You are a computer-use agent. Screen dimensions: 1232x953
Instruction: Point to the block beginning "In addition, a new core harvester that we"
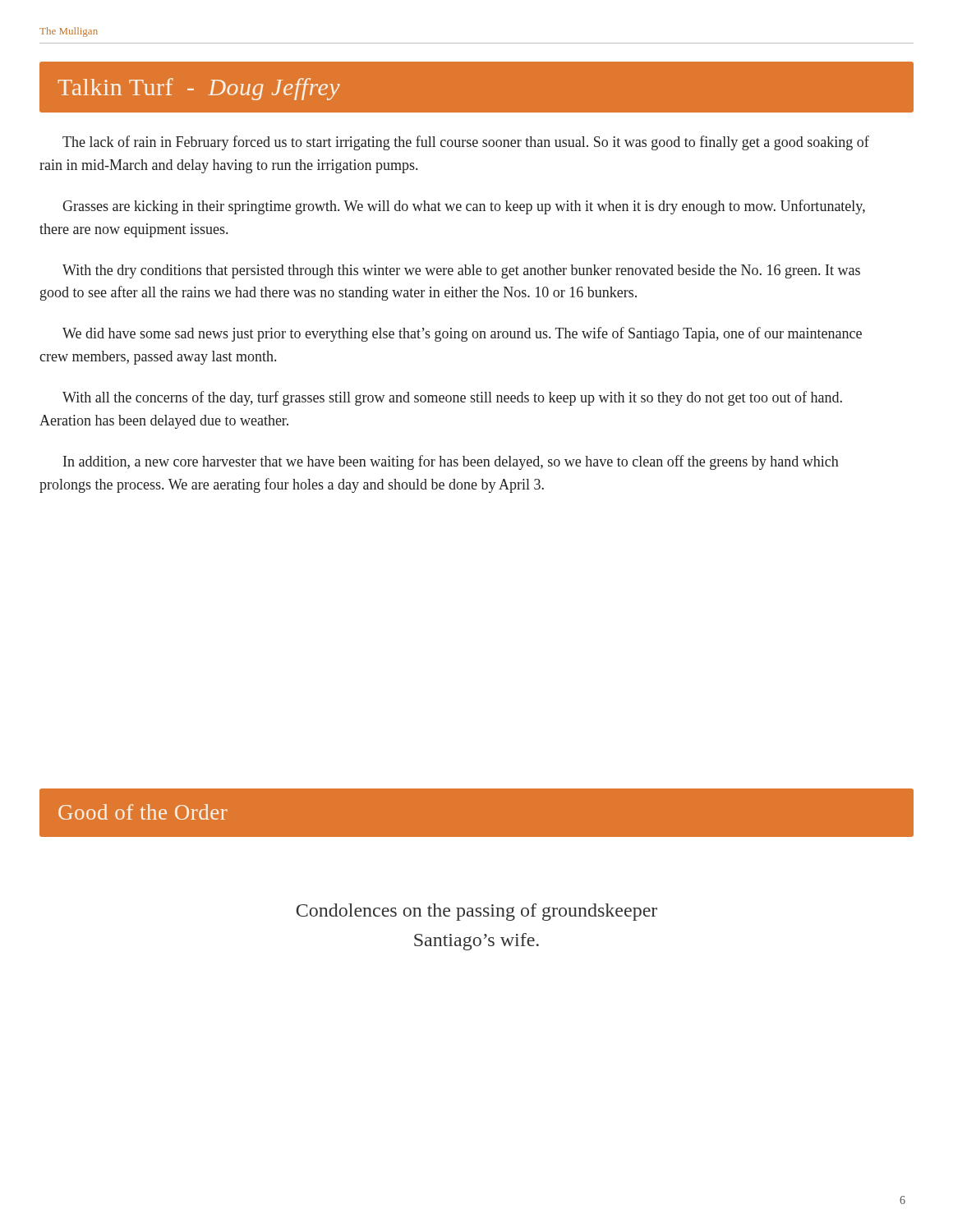tap(459, 474)
